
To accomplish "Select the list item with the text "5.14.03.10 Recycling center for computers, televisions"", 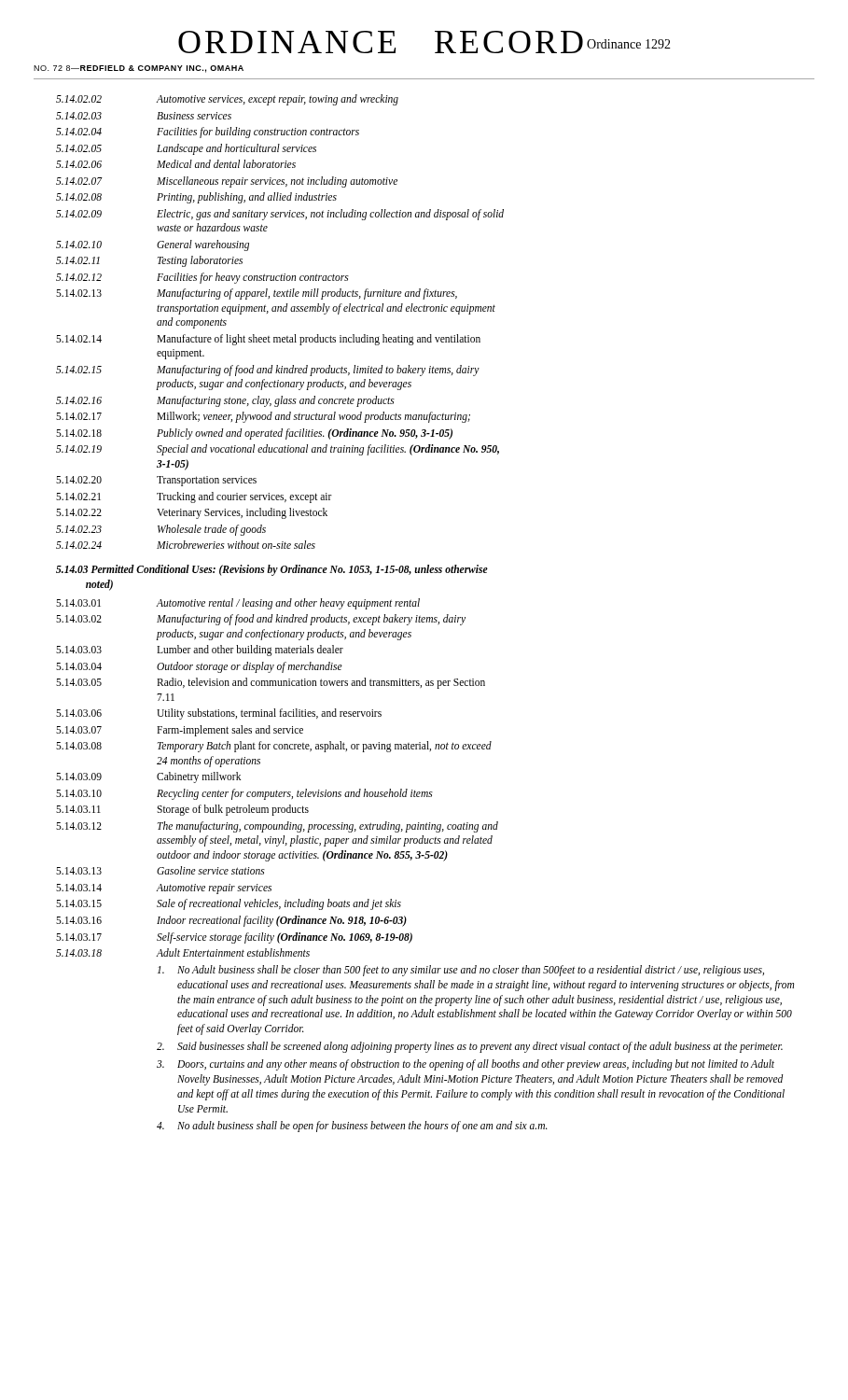I will pos(244,794).
